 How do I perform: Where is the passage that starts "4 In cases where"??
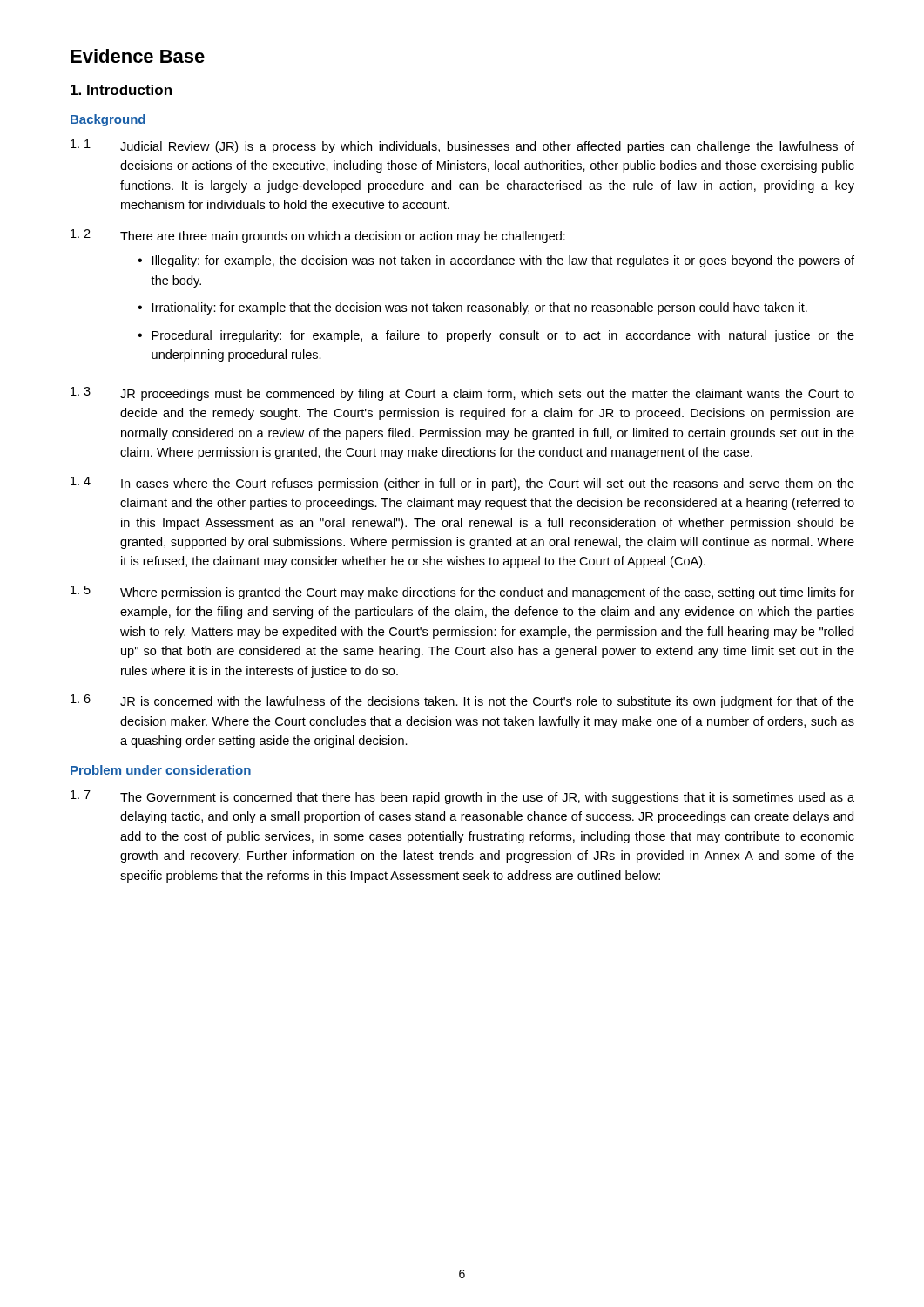coord(462,523)
